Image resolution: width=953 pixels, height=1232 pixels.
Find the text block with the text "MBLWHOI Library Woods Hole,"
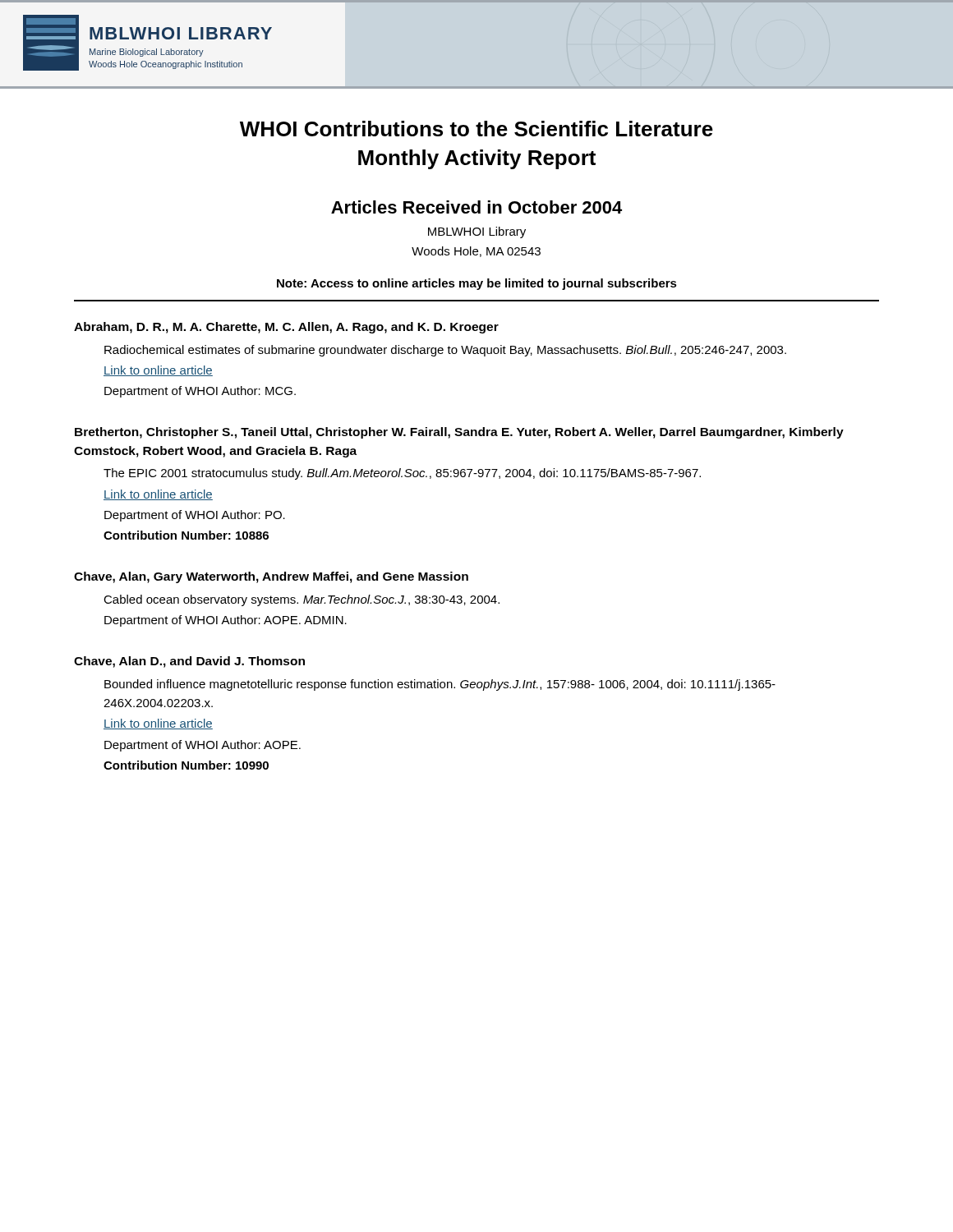[476, 241]
